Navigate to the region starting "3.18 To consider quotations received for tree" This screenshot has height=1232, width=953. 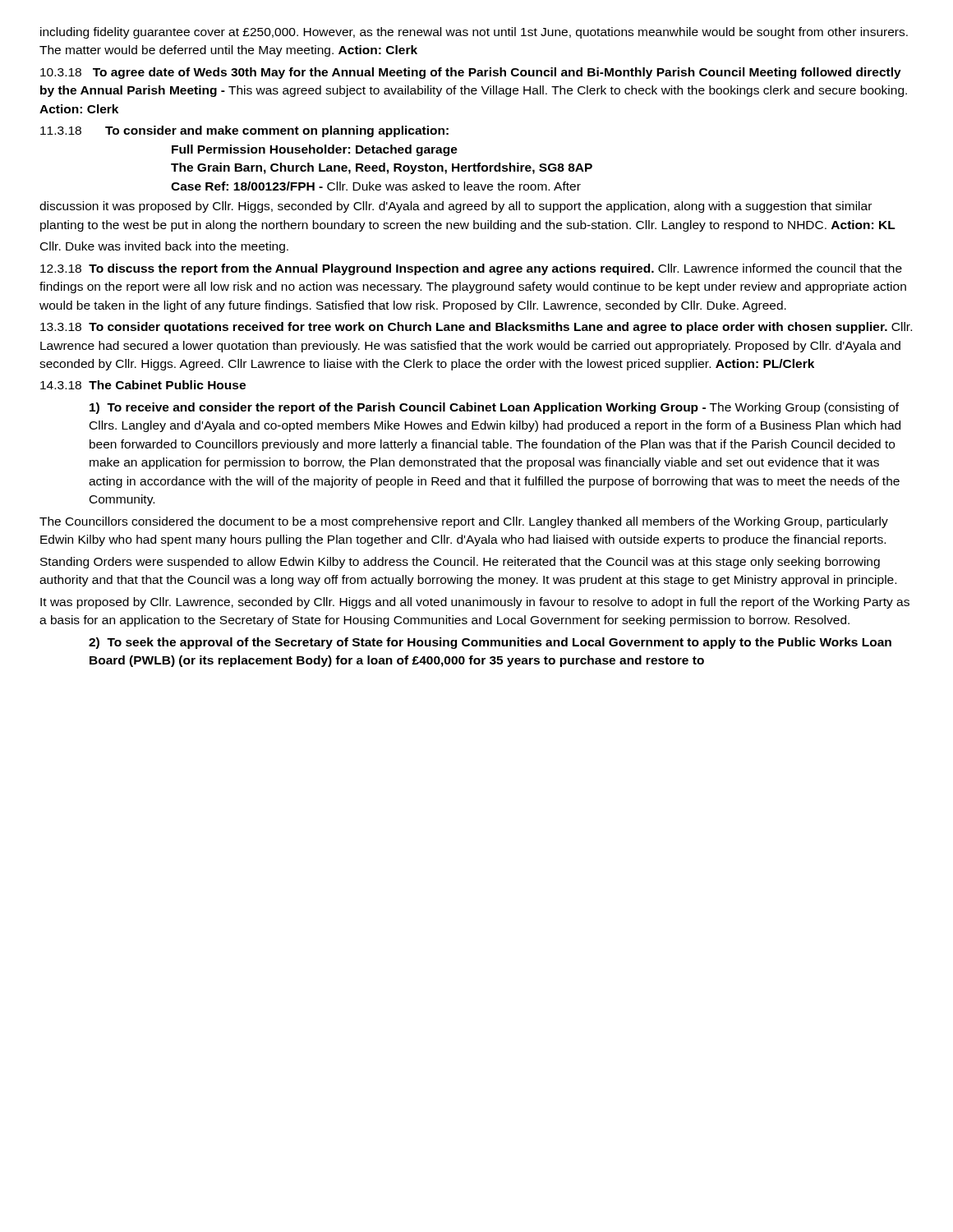(x=476, y=346)
